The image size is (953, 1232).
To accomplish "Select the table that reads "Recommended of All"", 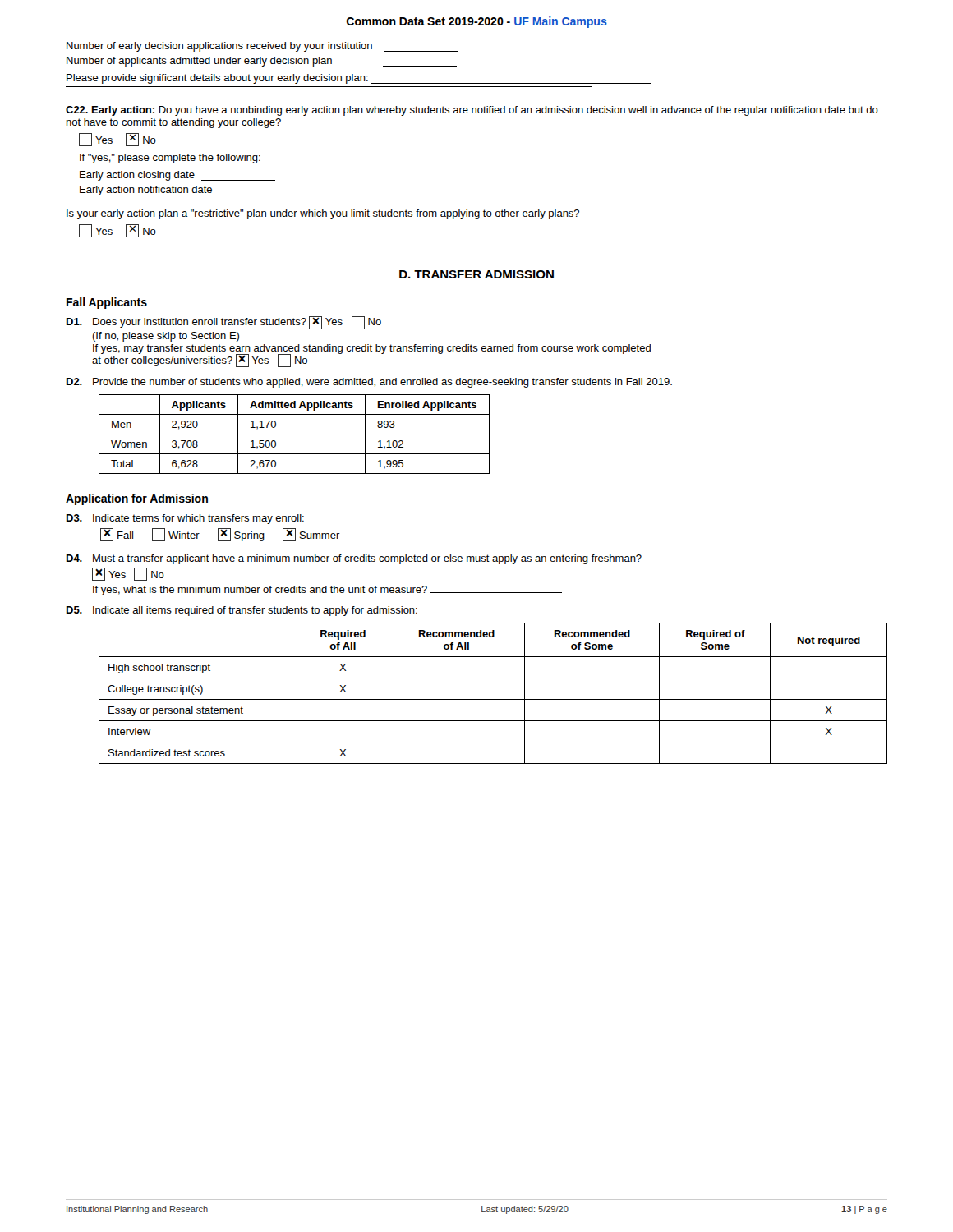I will tap(493, 693).
